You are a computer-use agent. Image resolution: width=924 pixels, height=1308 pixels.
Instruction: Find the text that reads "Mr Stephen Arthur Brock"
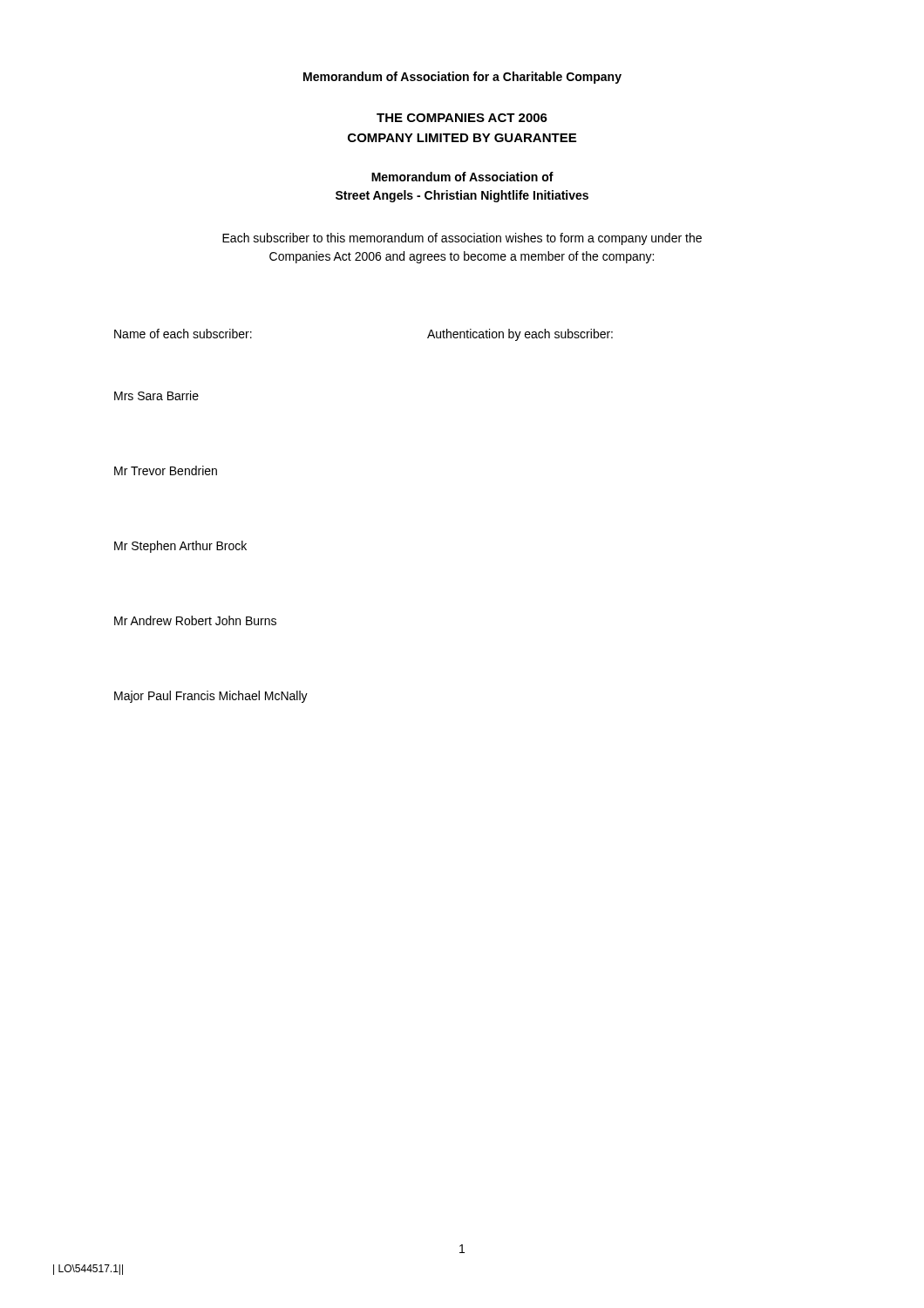[180, 546]
